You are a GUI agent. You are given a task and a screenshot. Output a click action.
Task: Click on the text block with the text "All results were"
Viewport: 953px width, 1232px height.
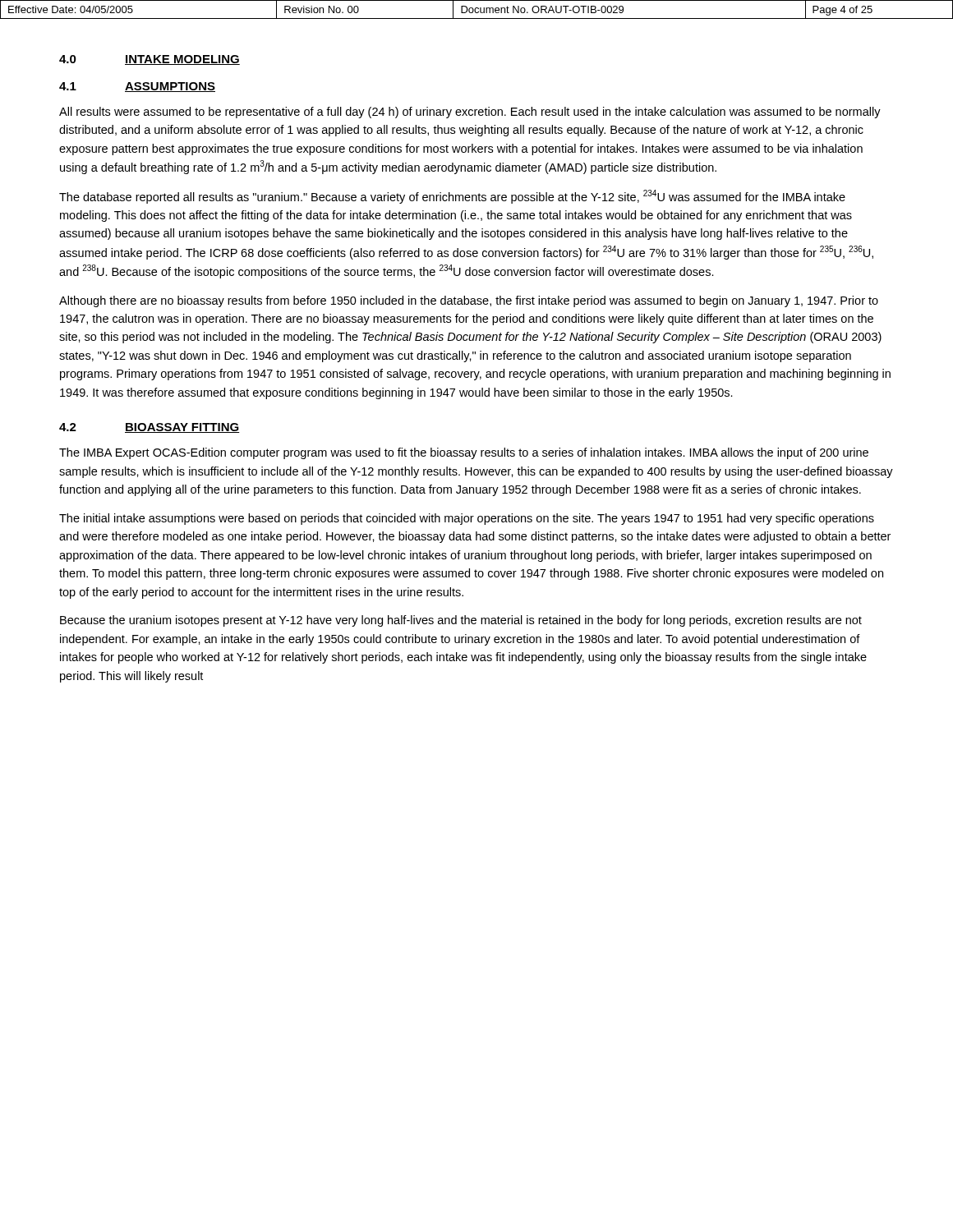click(470, 140)
